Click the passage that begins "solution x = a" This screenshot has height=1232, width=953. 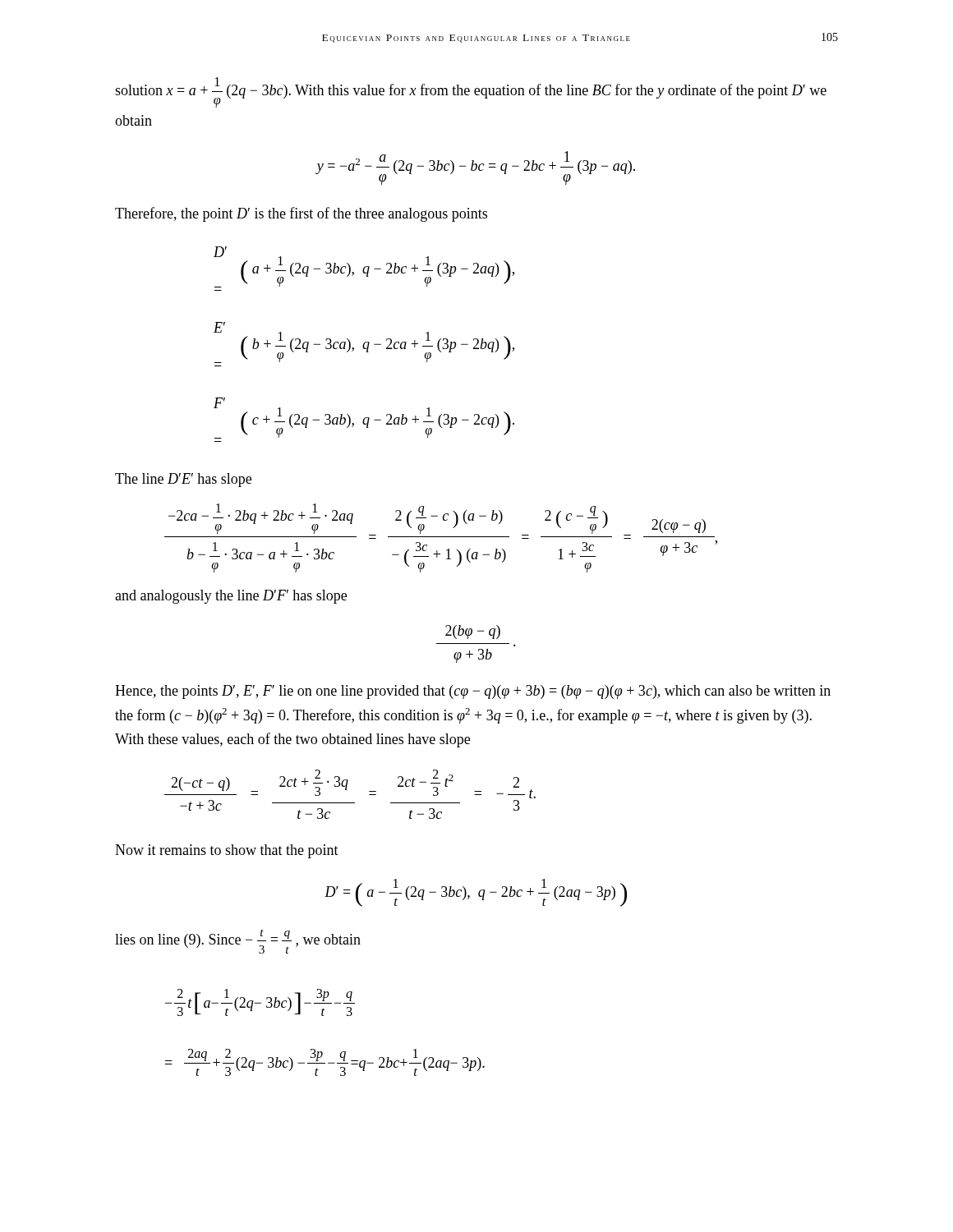471,102
